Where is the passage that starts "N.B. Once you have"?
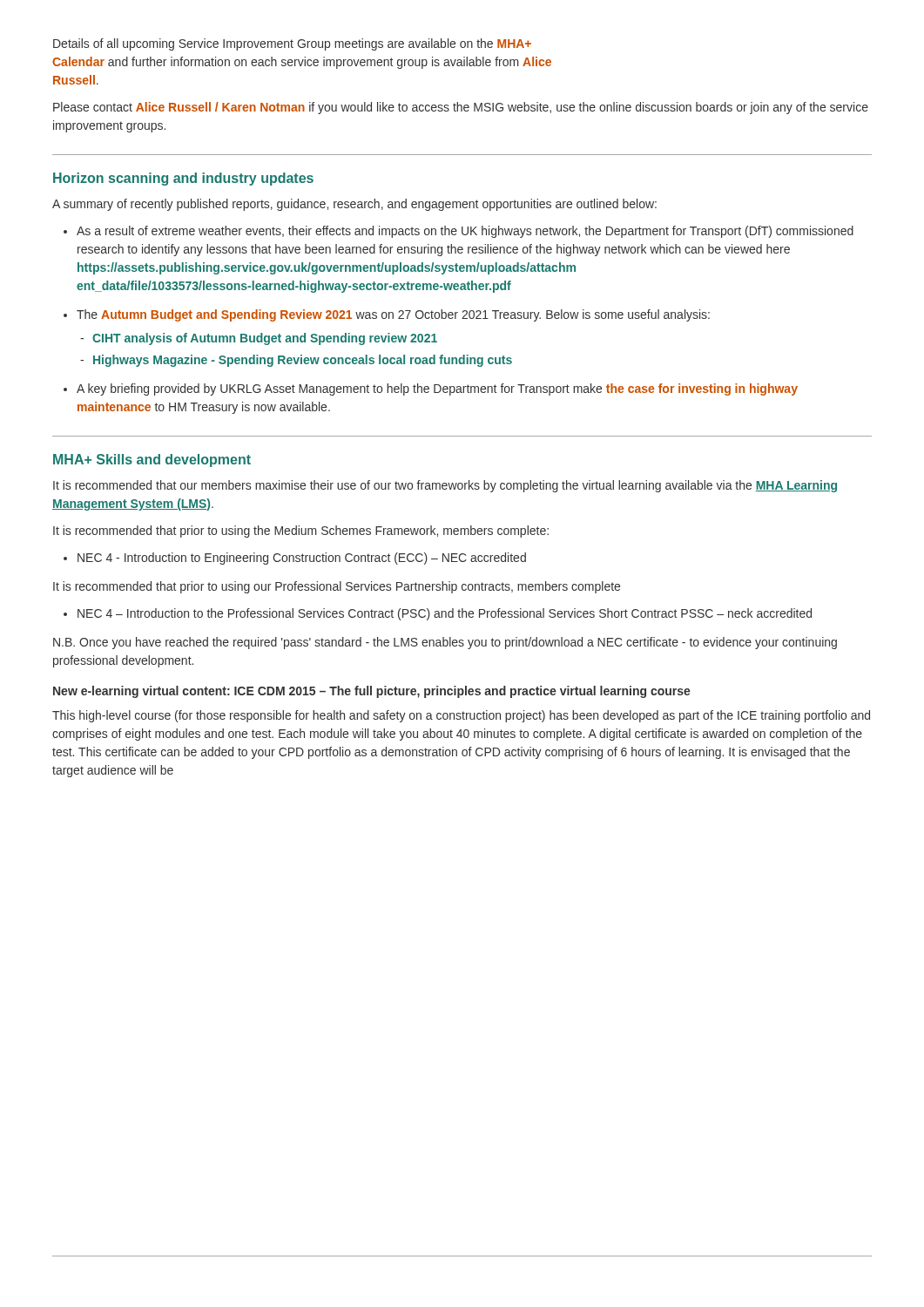The image size is (924, 1307). (445, 651)
